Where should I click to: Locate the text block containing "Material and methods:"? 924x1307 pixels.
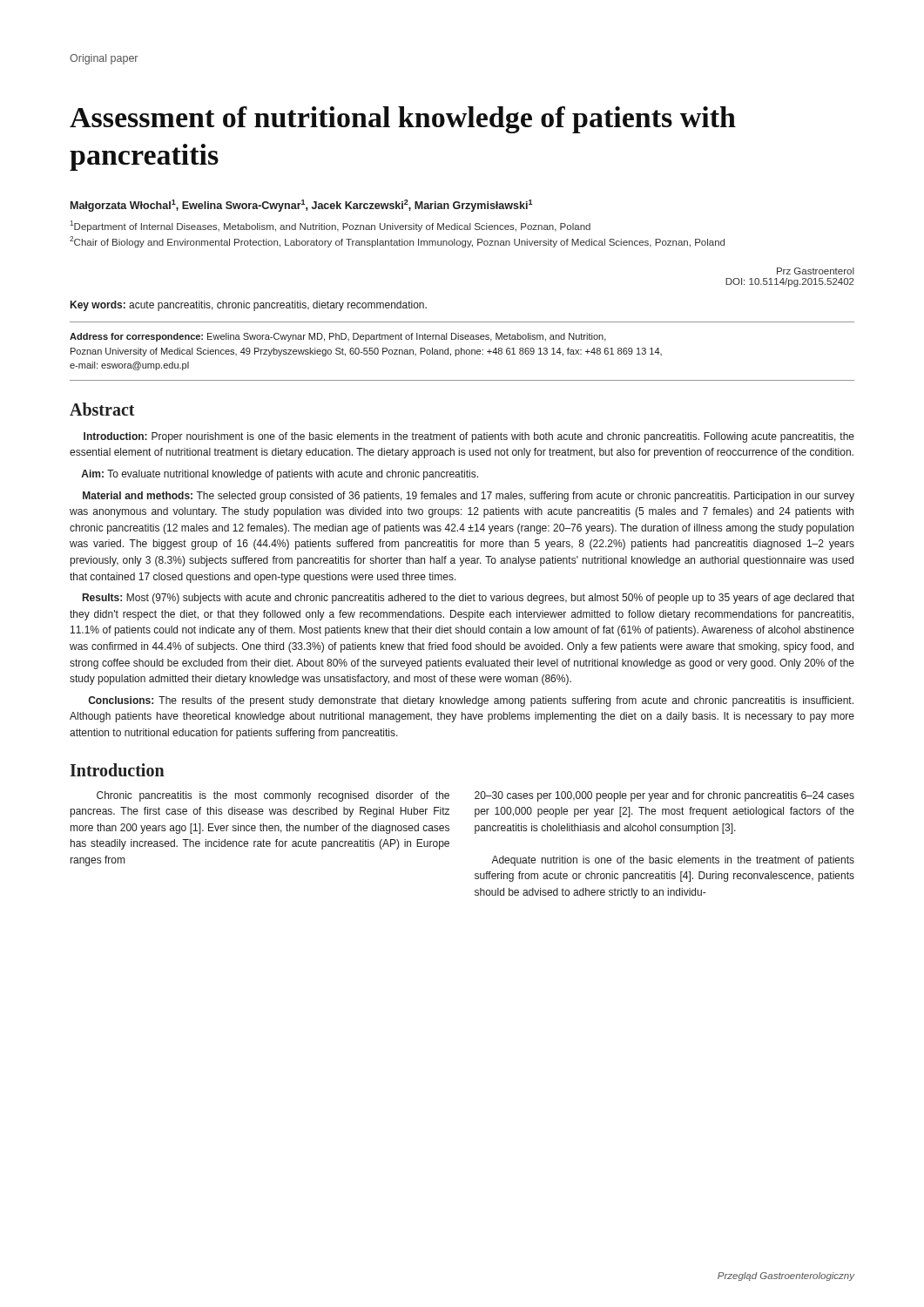coord(462,536)
